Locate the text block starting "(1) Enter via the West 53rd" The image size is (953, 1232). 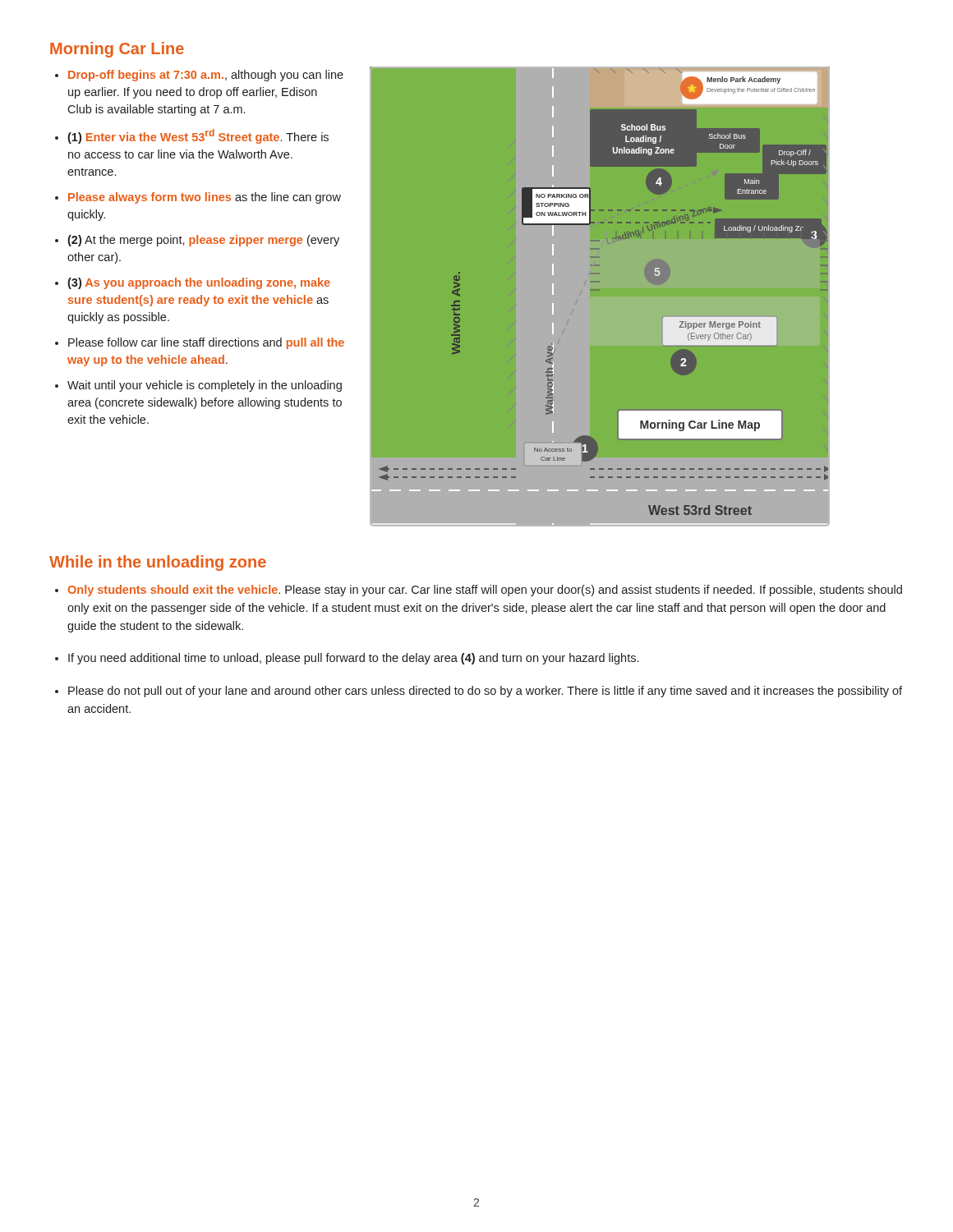click(x=198, y=153)
